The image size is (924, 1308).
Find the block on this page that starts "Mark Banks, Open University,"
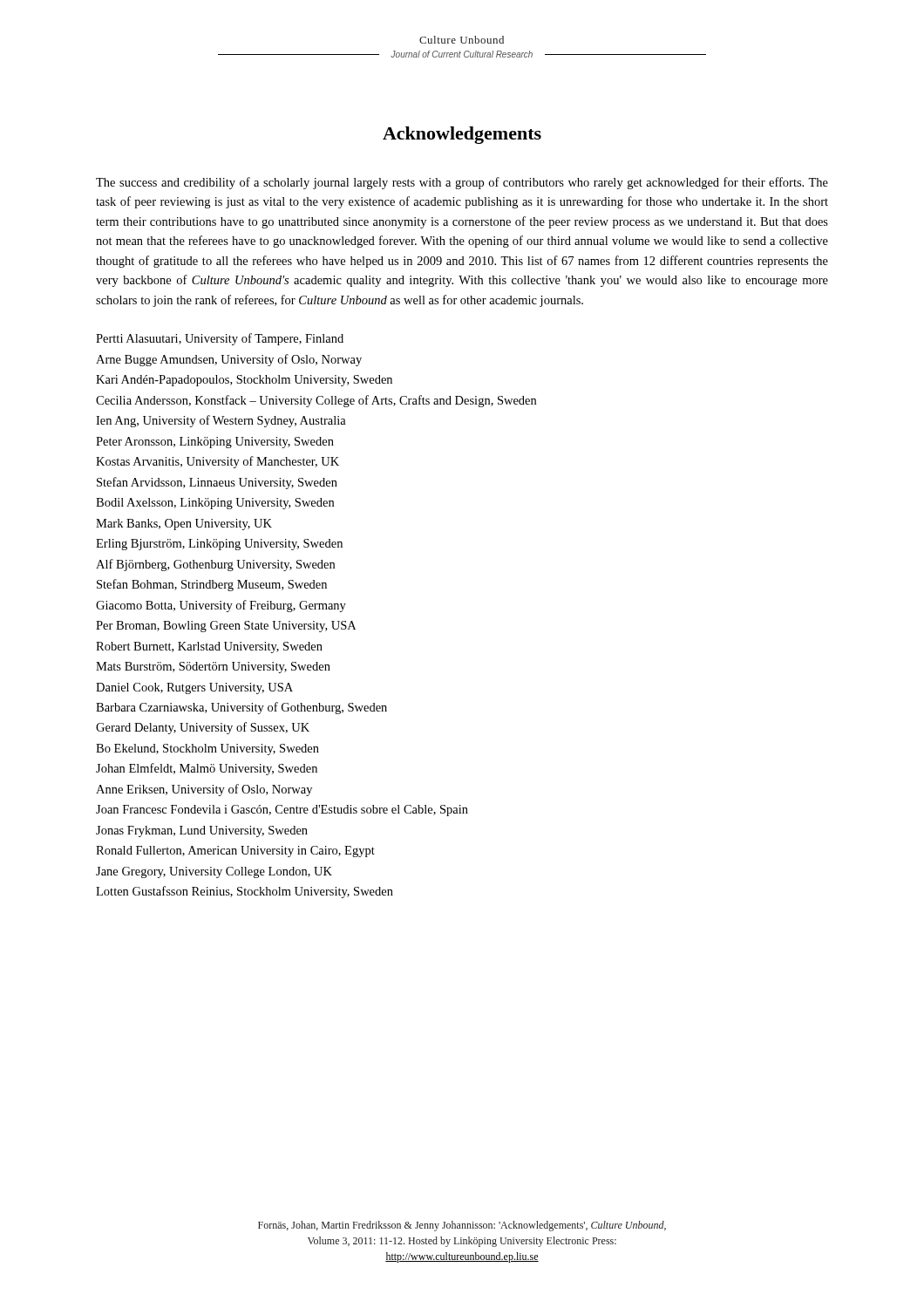click(184, 525)
